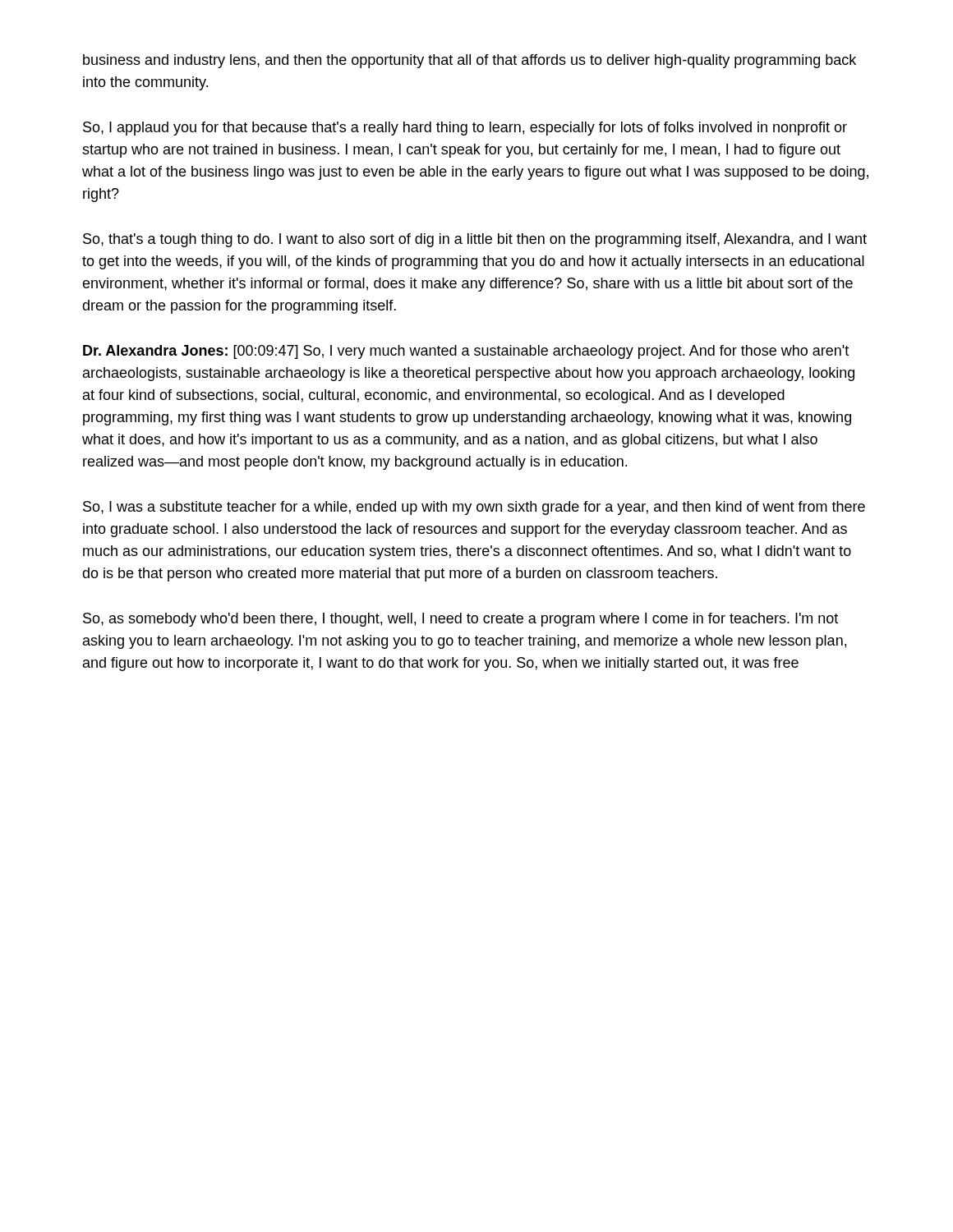Viewport: 953px width, 1232px height.
Task: Navigate to the passage starting "So, that's a"
Action: point(474,272)
